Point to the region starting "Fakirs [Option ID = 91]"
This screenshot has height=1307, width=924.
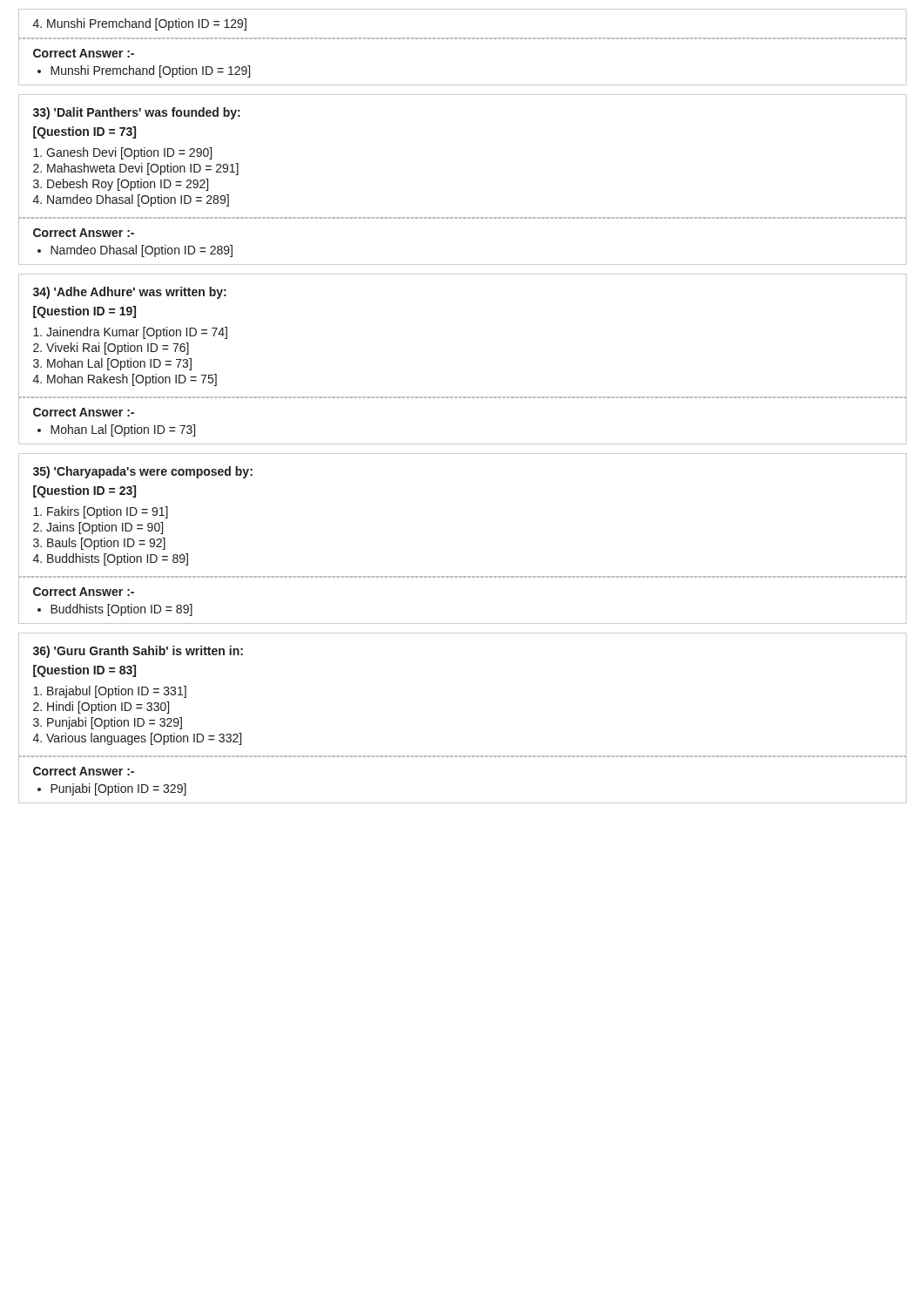pyautogui.click(x=101, y=511)
